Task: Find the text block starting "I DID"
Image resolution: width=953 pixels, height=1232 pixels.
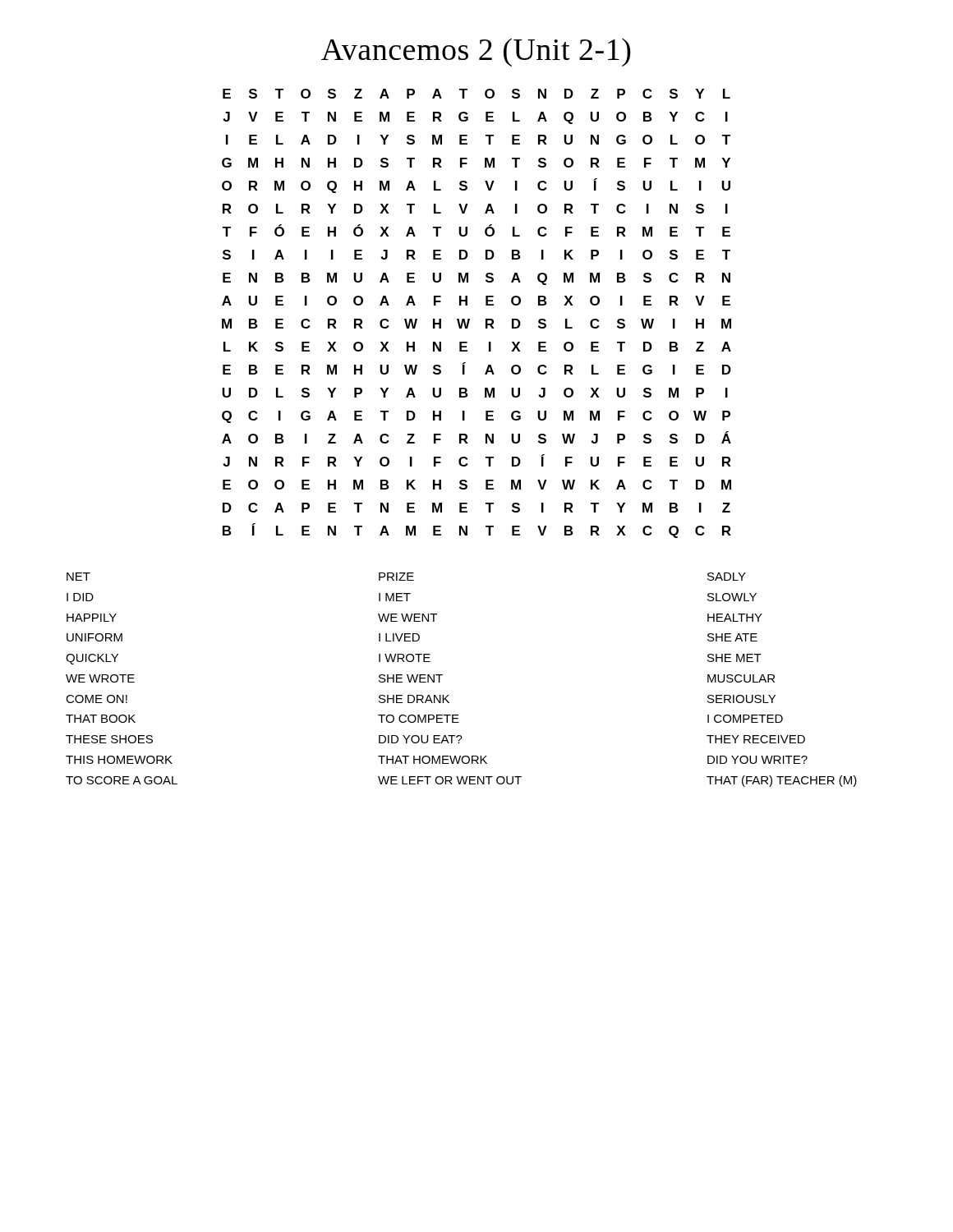Action: tap(80, 596)
